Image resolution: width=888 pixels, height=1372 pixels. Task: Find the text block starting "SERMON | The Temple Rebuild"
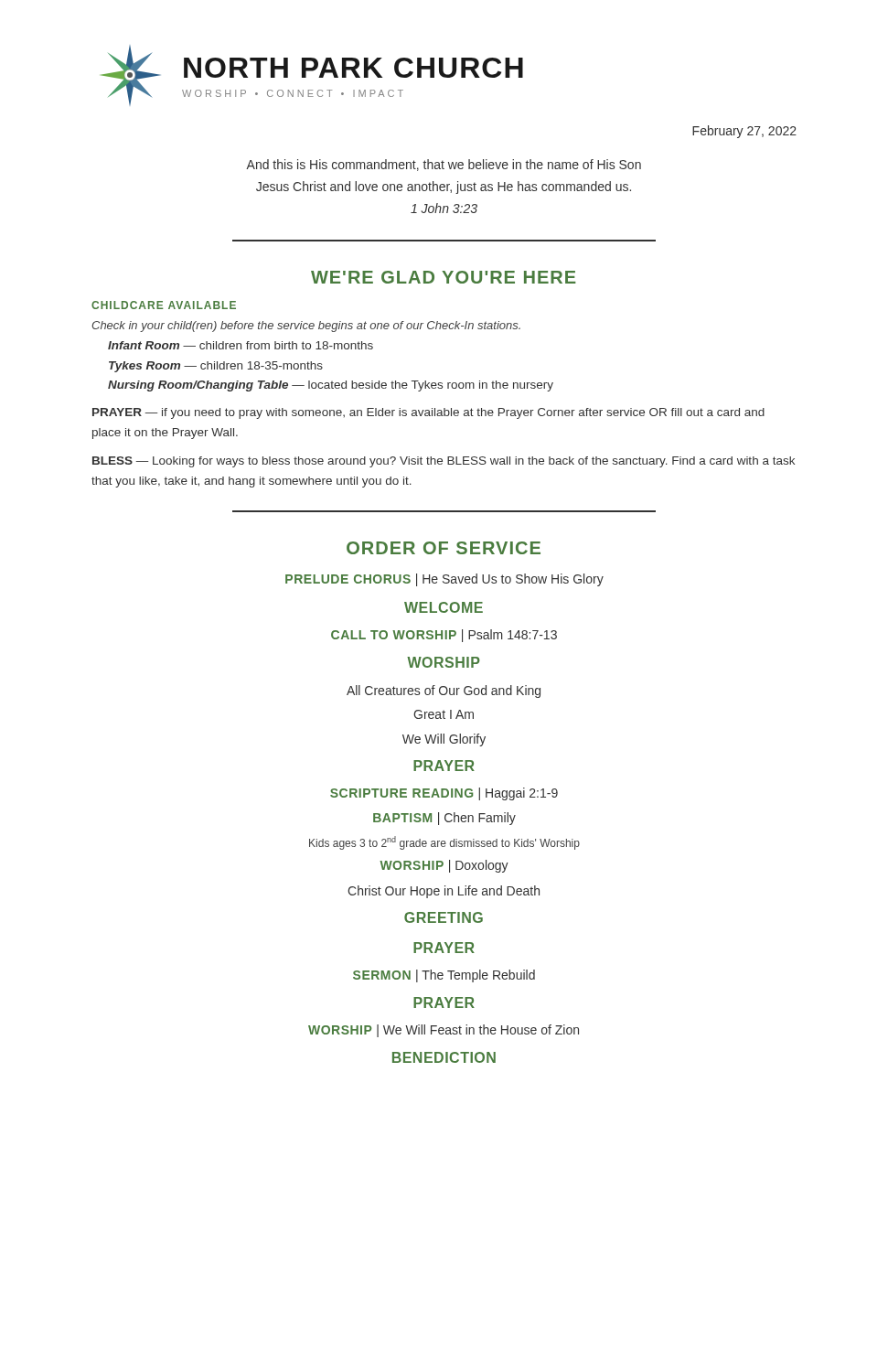point(444,975)
